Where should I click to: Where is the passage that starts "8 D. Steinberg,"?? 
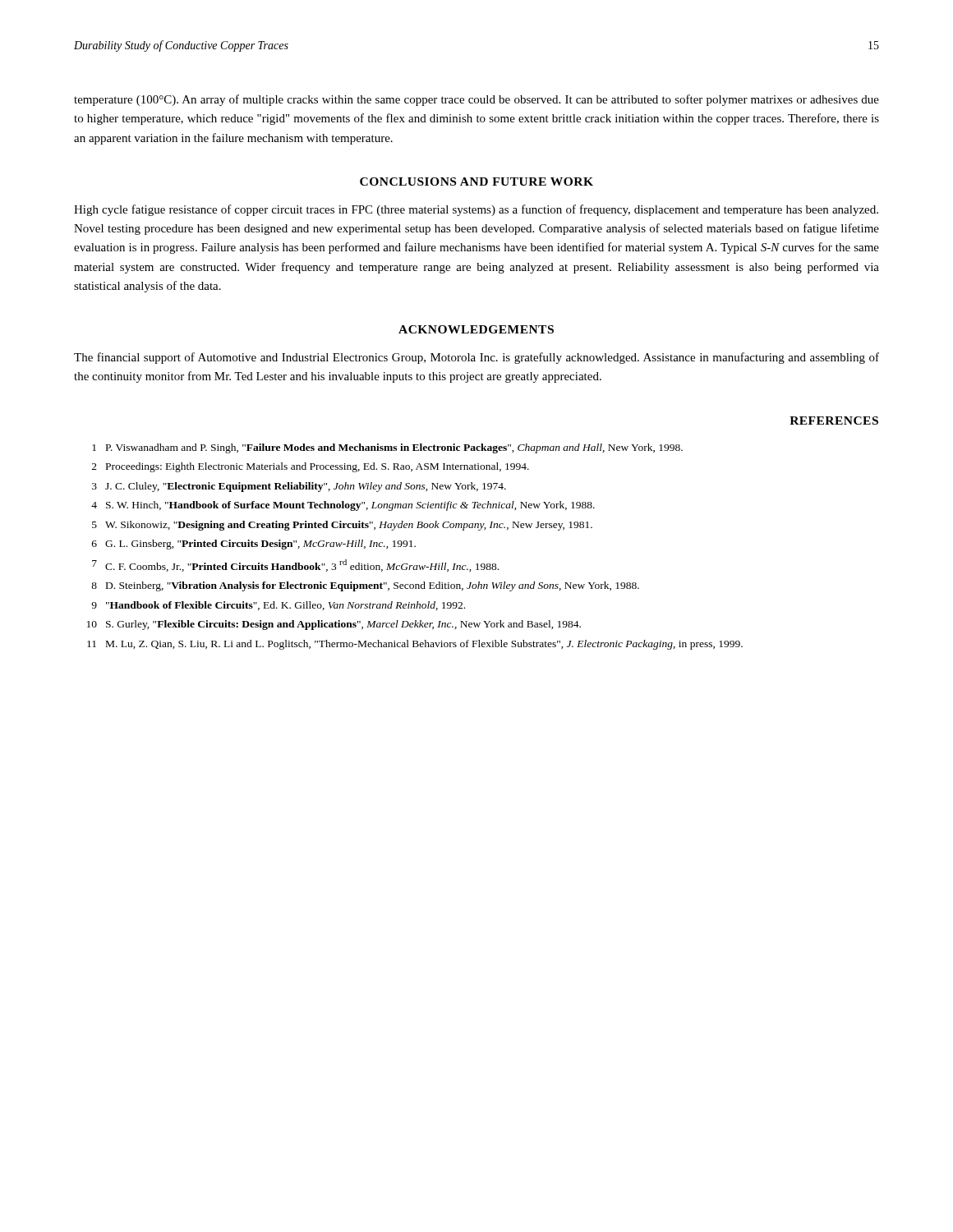click(476, 585)
